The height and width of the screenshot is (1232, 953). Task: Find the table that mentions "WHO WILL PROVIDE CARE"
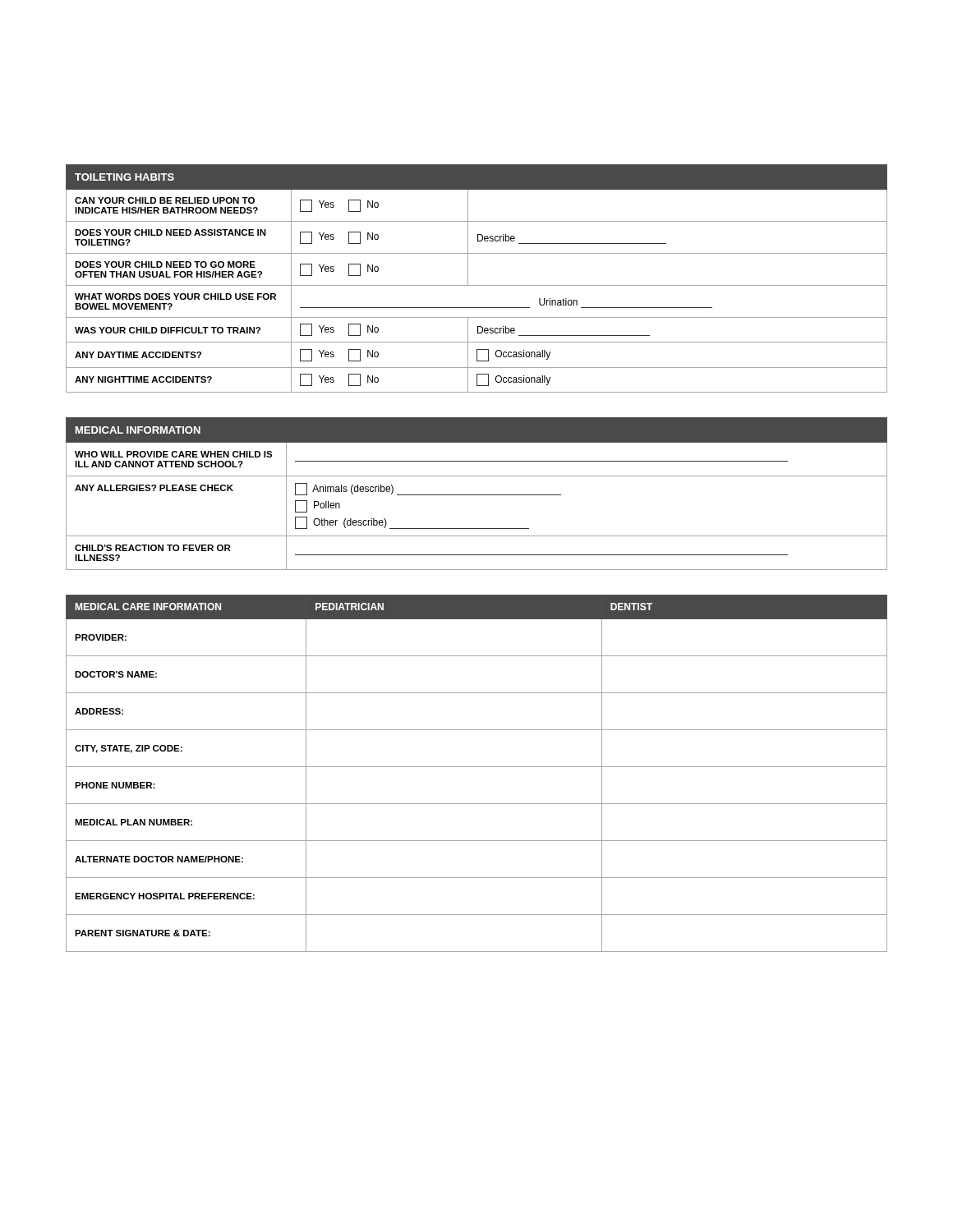tap(476, 494)
